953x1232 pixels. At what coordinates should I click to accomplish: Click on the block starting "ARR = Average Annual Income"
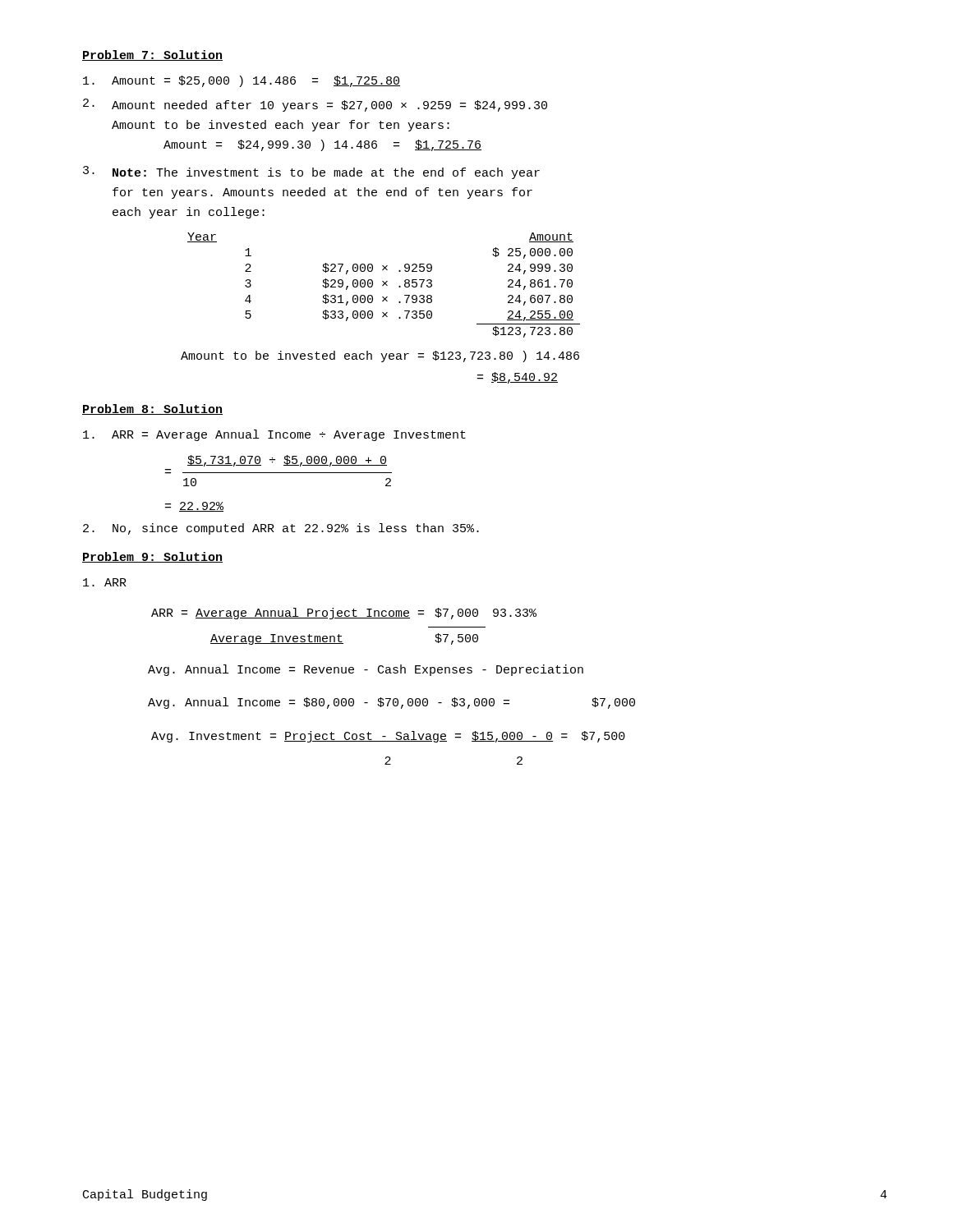click(274, 436)
